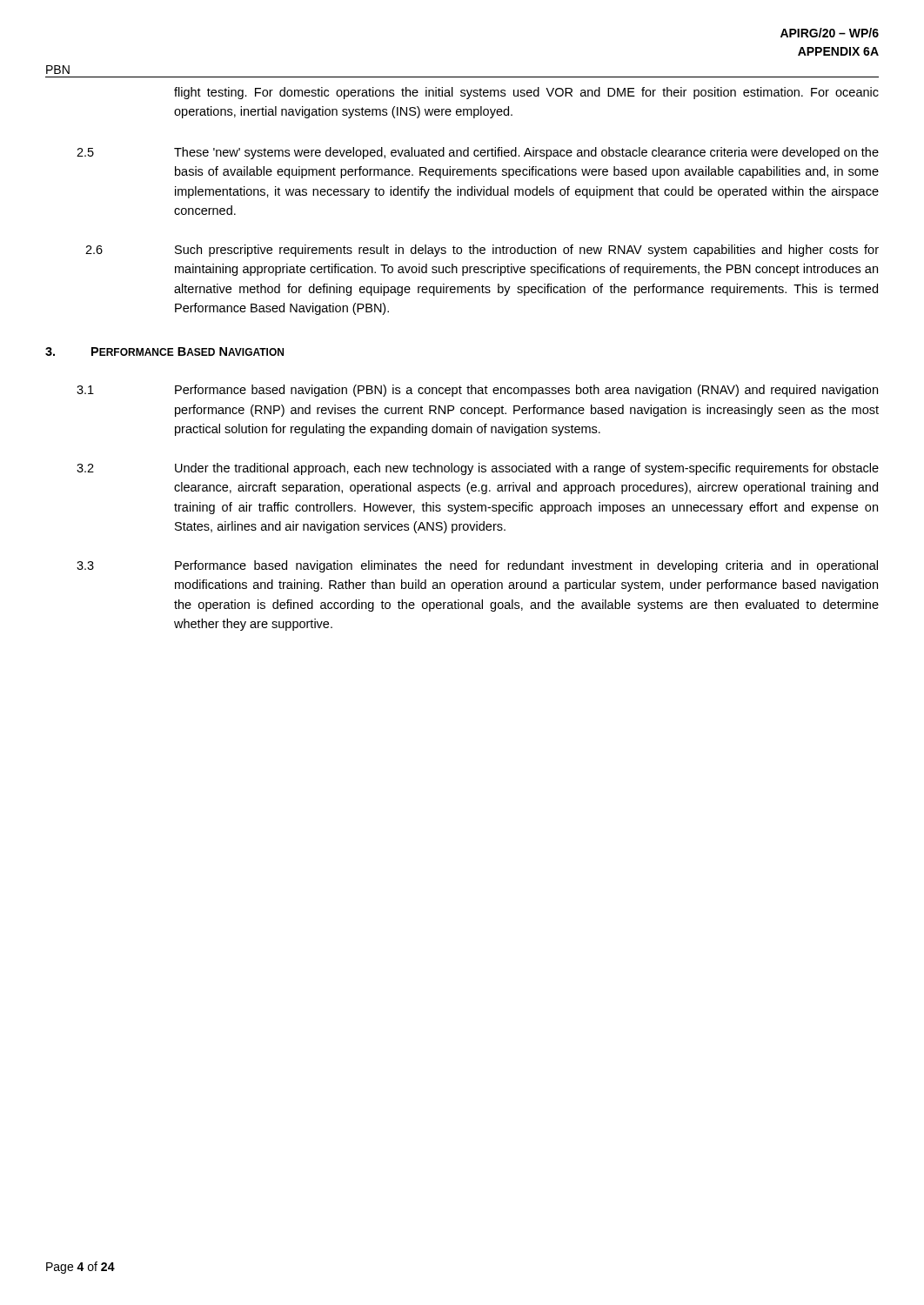Find the block on this page that starts "2.6 Such prescriptive requirements result in"
The height and width of the screenshot is (1305, 924).
tap(462, 279)
